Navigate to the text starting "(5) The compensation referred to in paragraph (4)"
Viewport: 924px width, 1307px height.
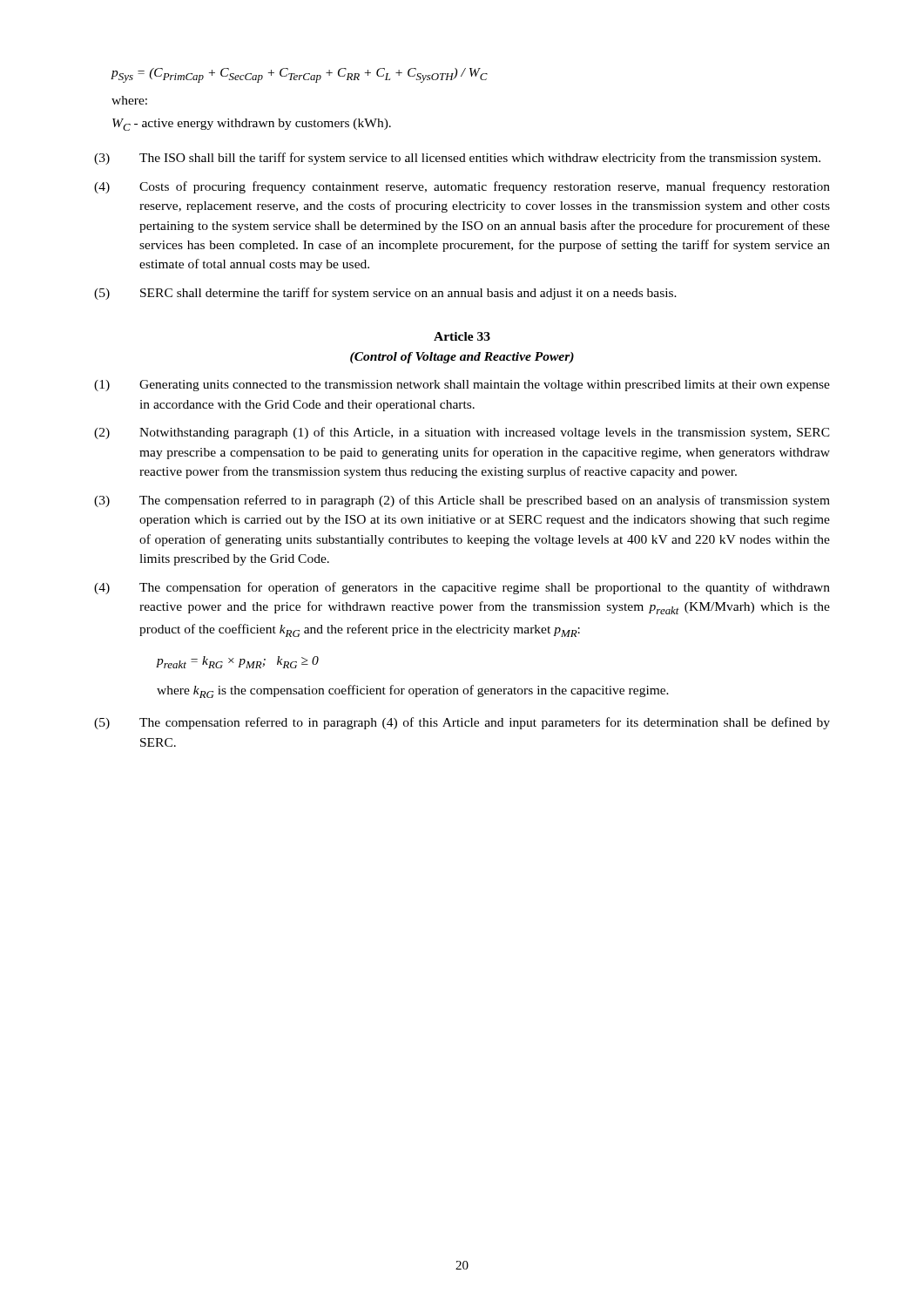(x=462, y=733)
